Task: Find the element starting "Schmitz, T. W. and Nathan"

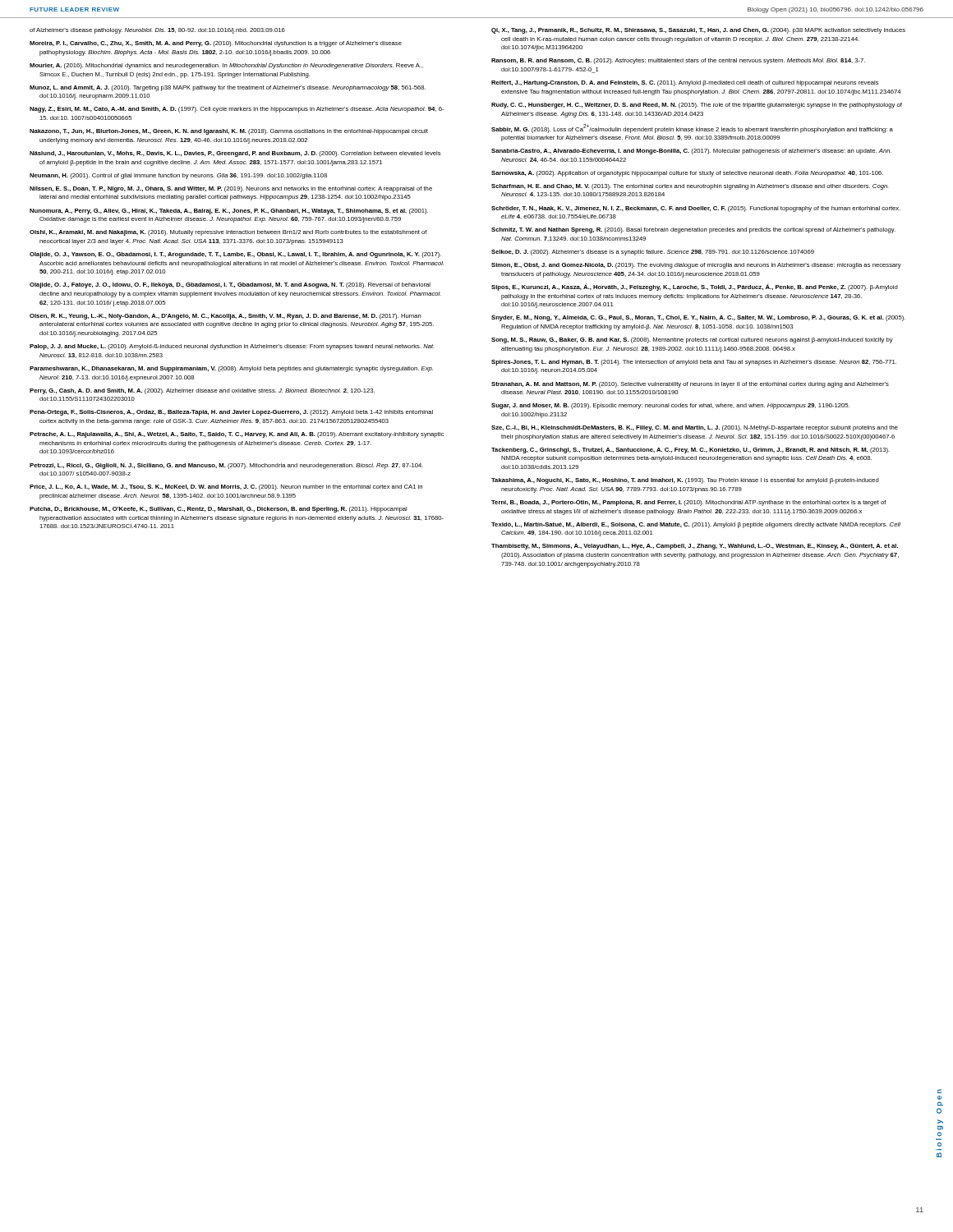Action: point(693,234)
